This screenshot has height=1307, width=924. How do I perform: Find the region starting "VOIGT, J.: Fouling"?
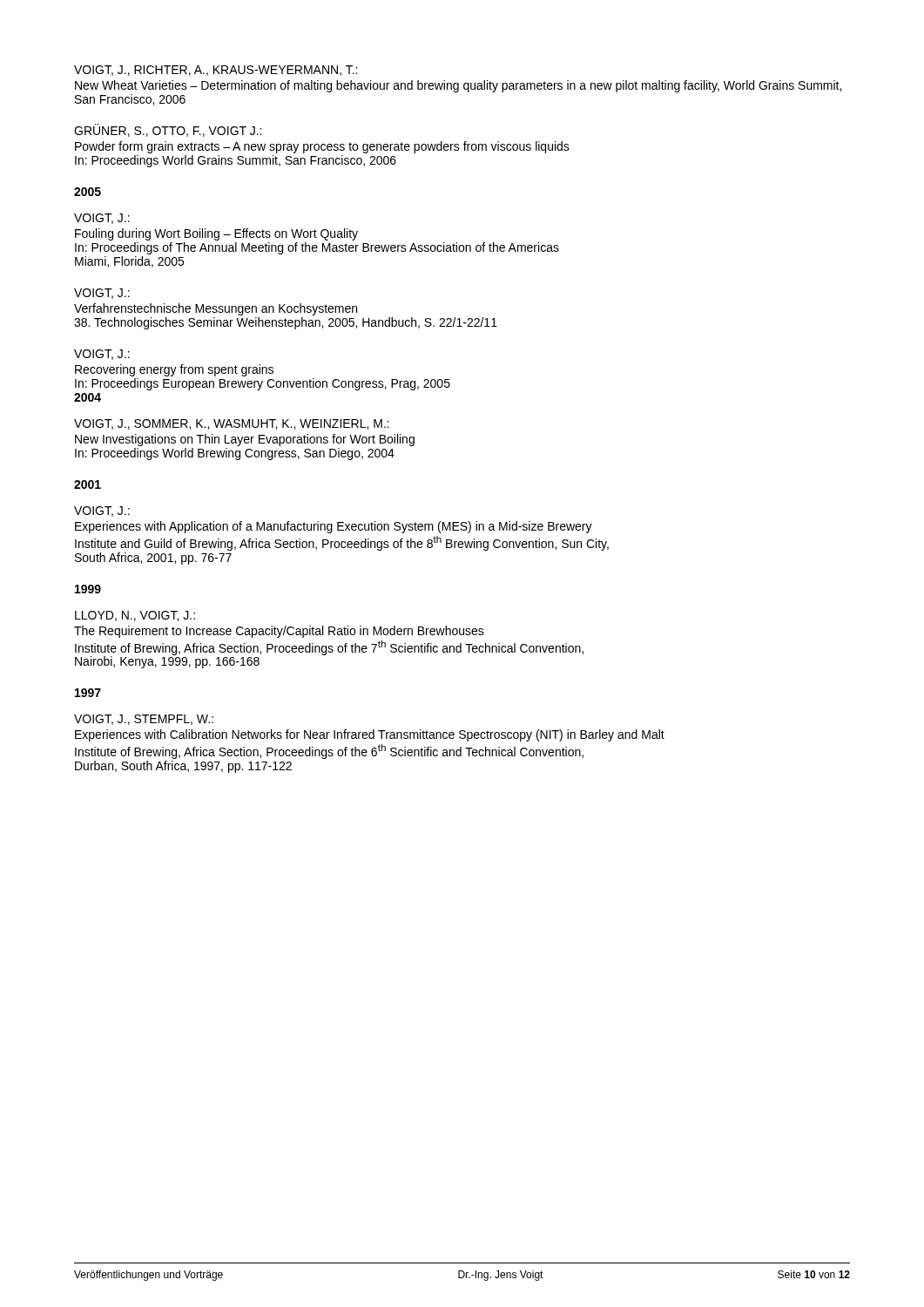pyautogui.click(x=462, y=240)
